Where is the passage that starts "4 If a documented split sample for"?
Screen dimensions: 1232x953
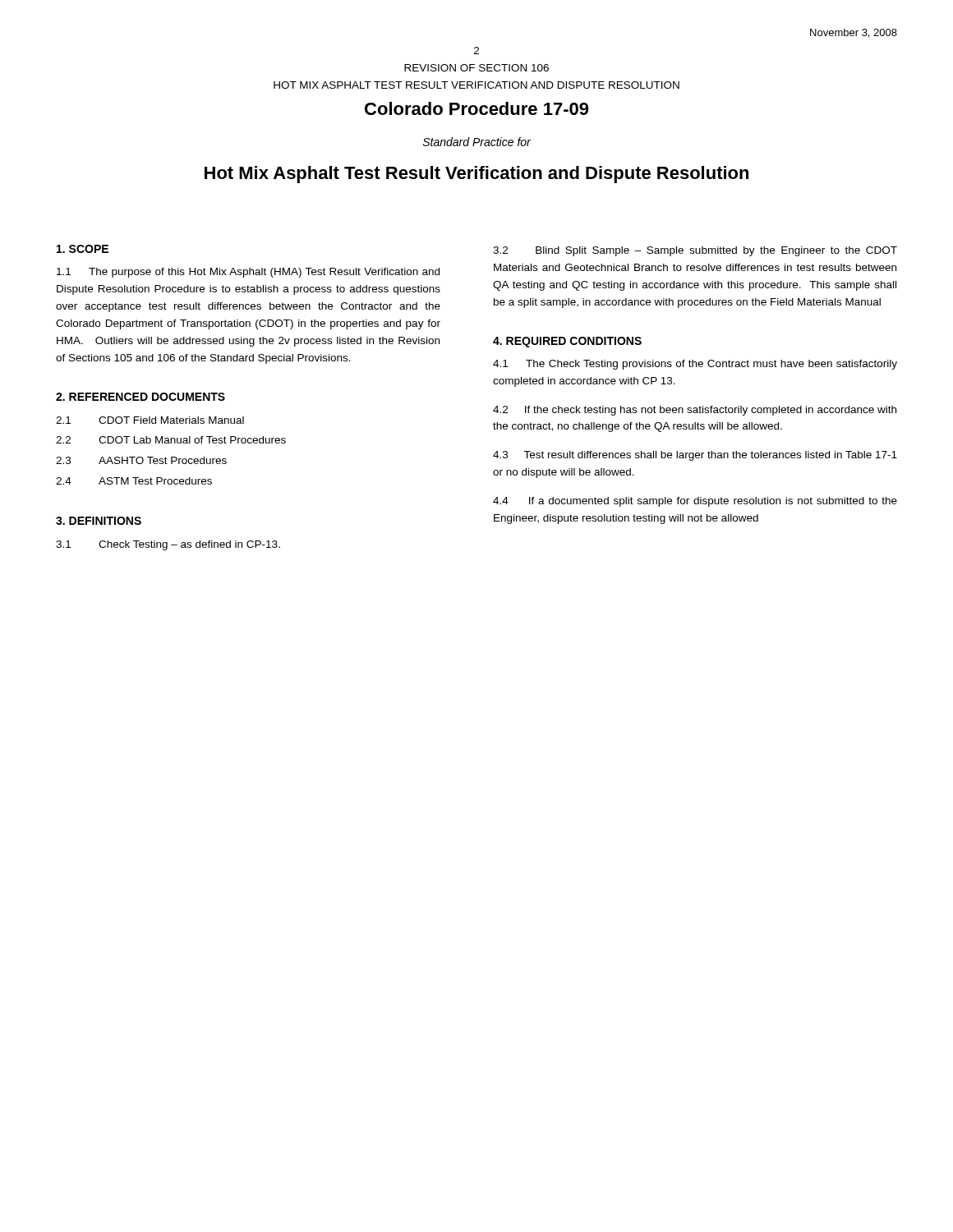695,509
